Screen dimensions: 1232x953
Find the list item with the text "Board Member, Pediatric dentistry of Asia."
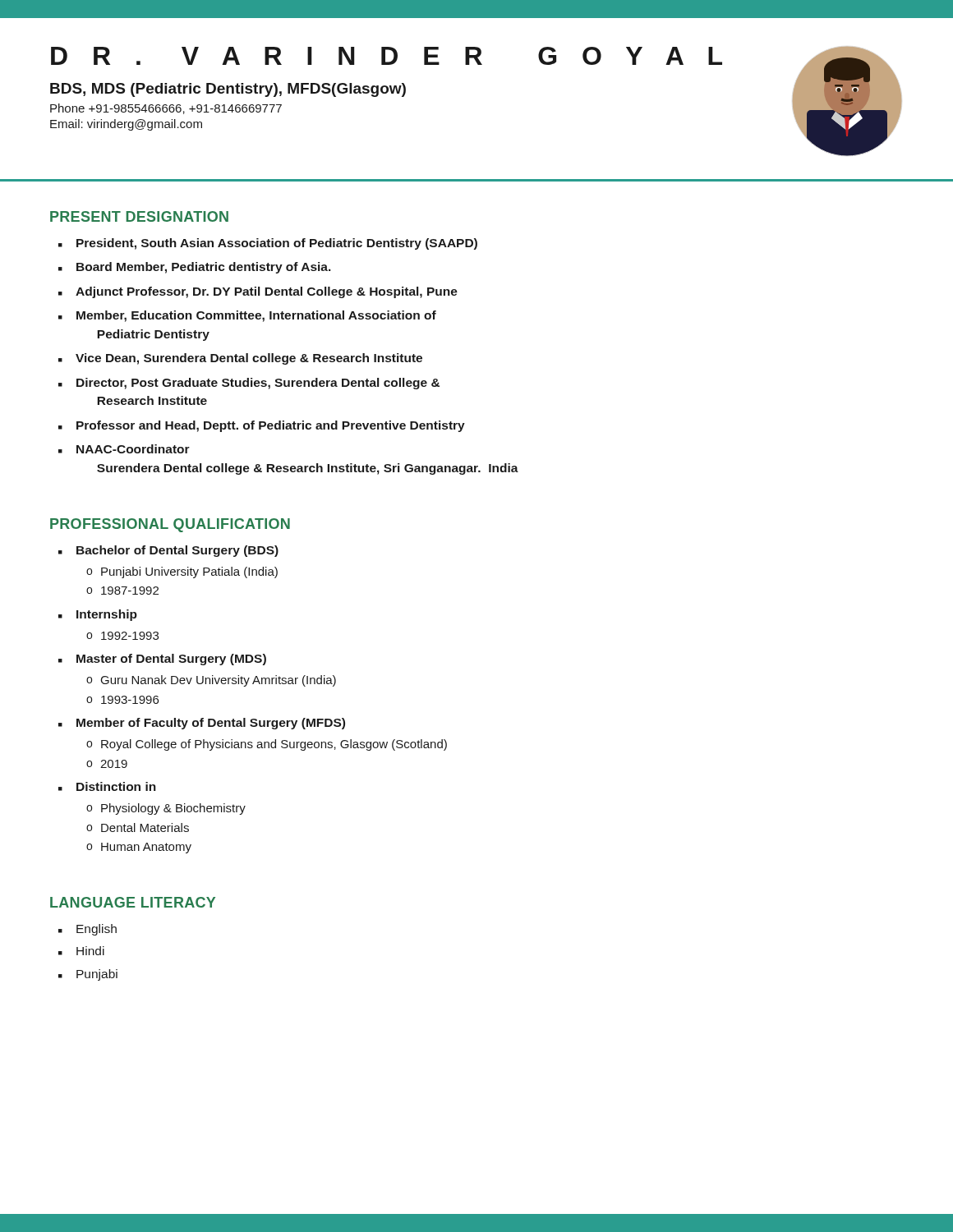[x=203, y=267]
